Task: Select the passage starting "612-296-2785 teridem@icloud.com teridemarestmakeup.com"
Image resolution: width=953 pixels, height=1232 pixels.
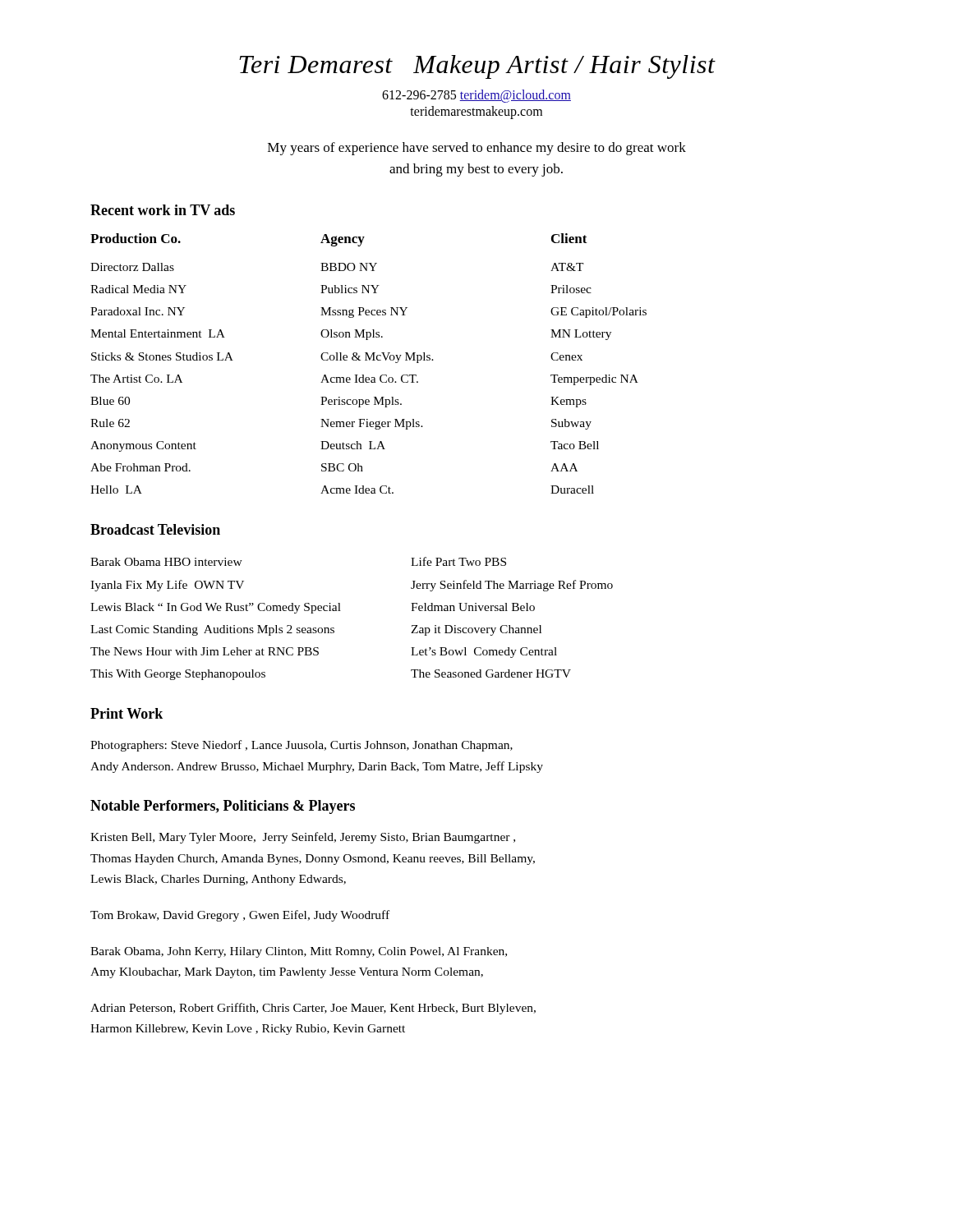Action: [476, 103]
